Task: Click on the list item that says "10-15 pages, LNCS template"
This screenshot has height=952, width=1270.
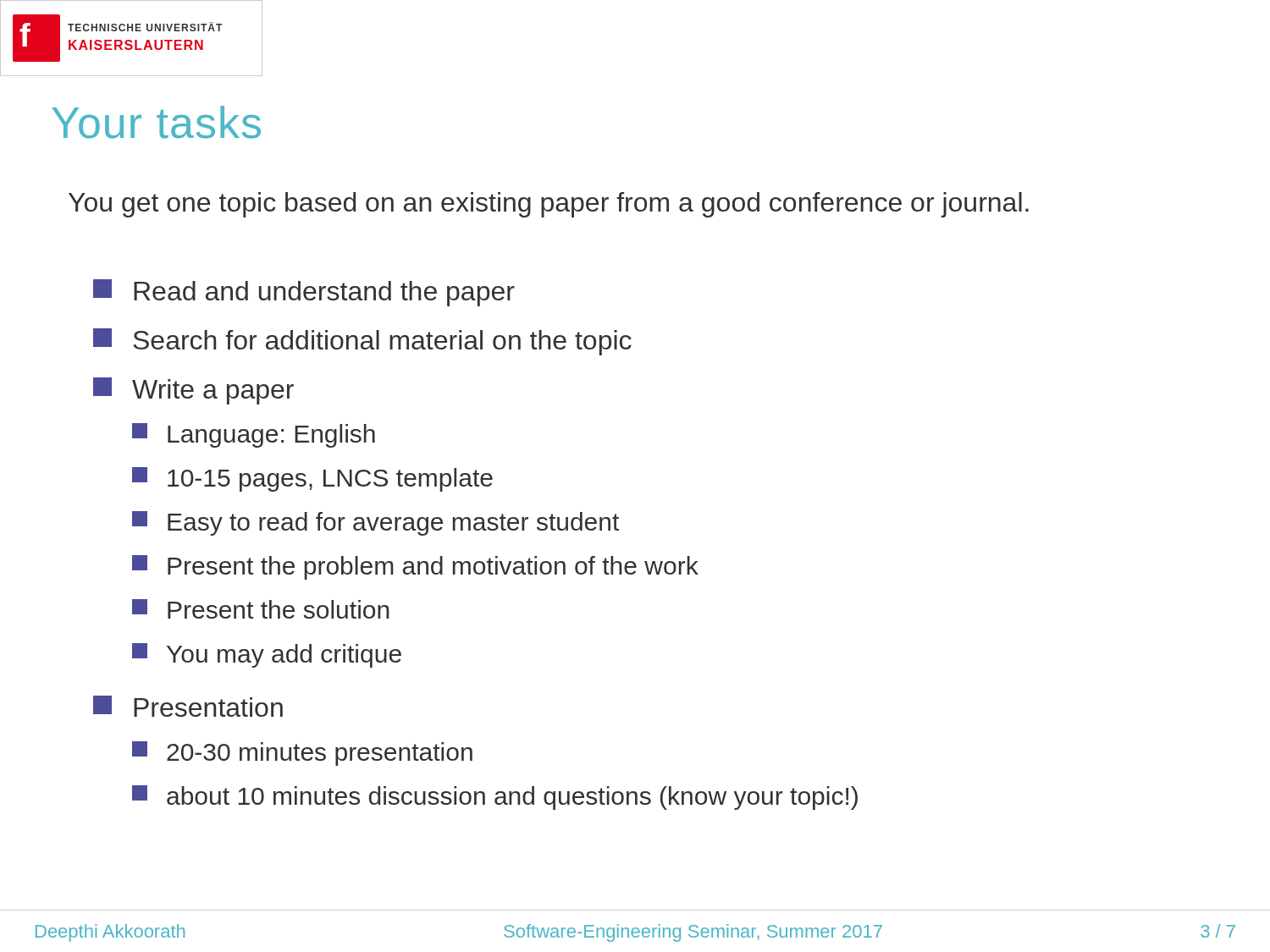Action: tap(313, 478)
